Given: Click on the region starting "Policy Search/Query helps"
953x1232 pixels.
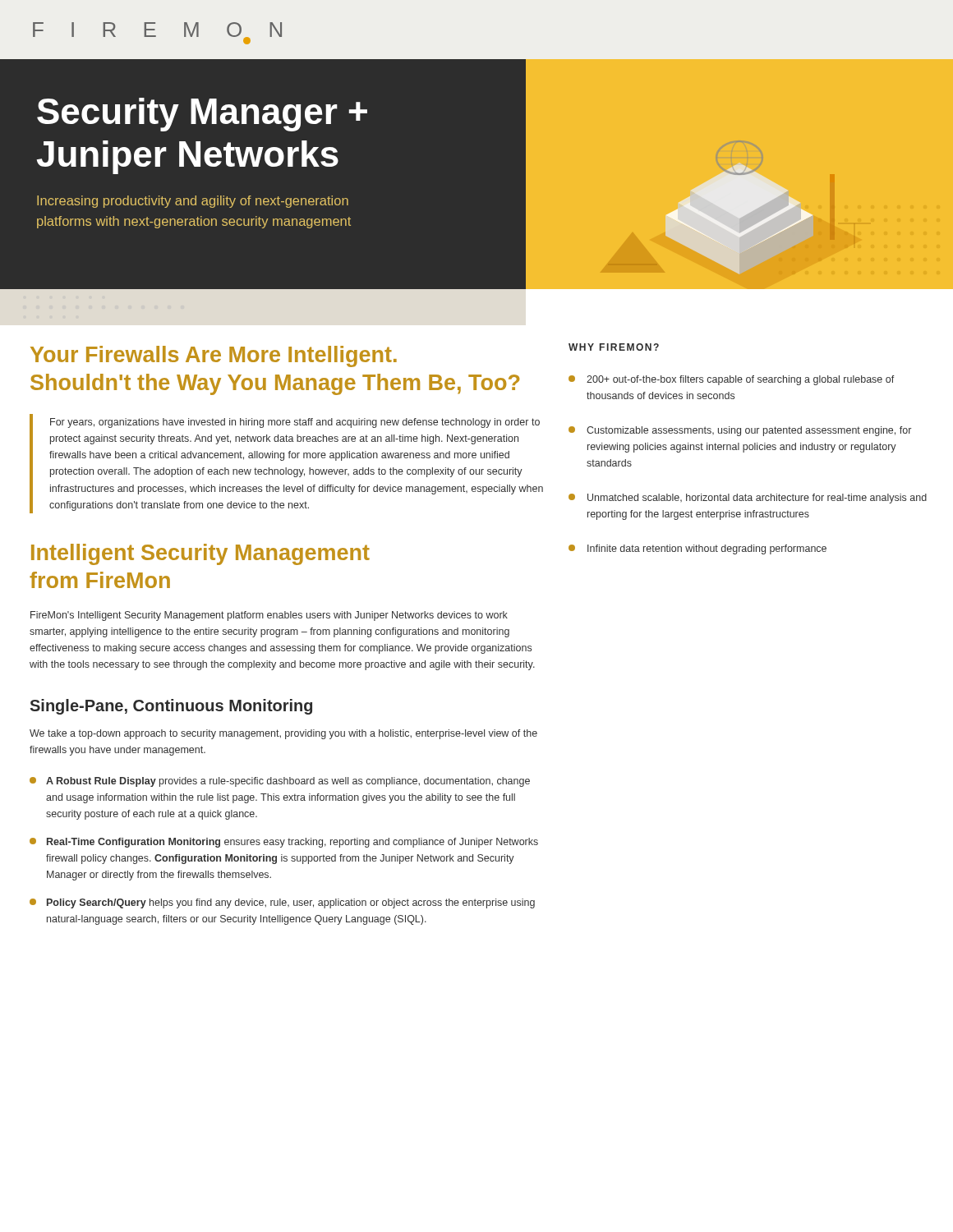Looking at the screenshot, I should [x=288, y=911].
